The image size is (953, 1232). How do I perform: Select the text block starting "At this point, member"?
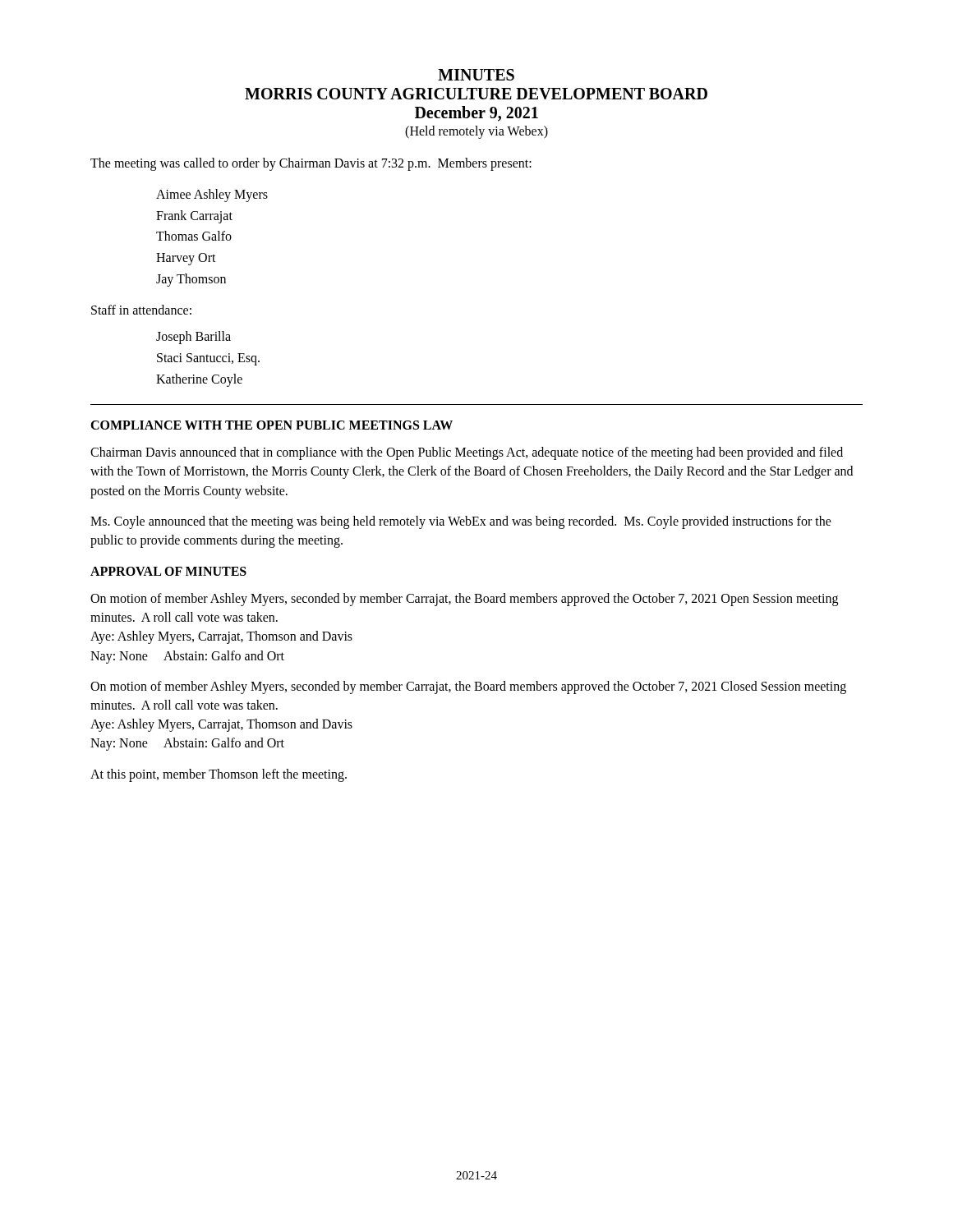coord(219,774)
